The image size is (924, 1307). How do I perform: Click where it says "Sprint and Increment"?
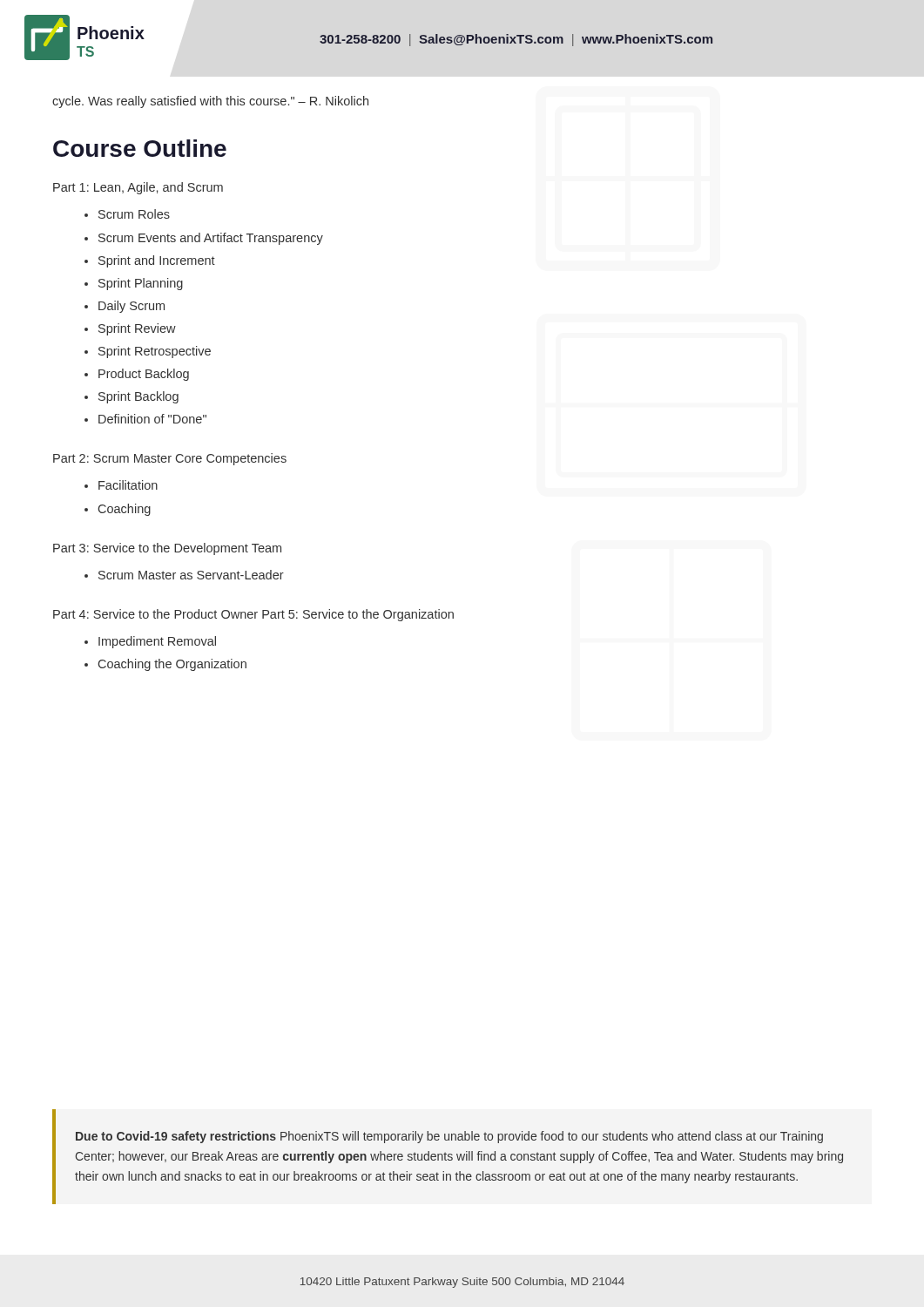(x=156, y=260)
